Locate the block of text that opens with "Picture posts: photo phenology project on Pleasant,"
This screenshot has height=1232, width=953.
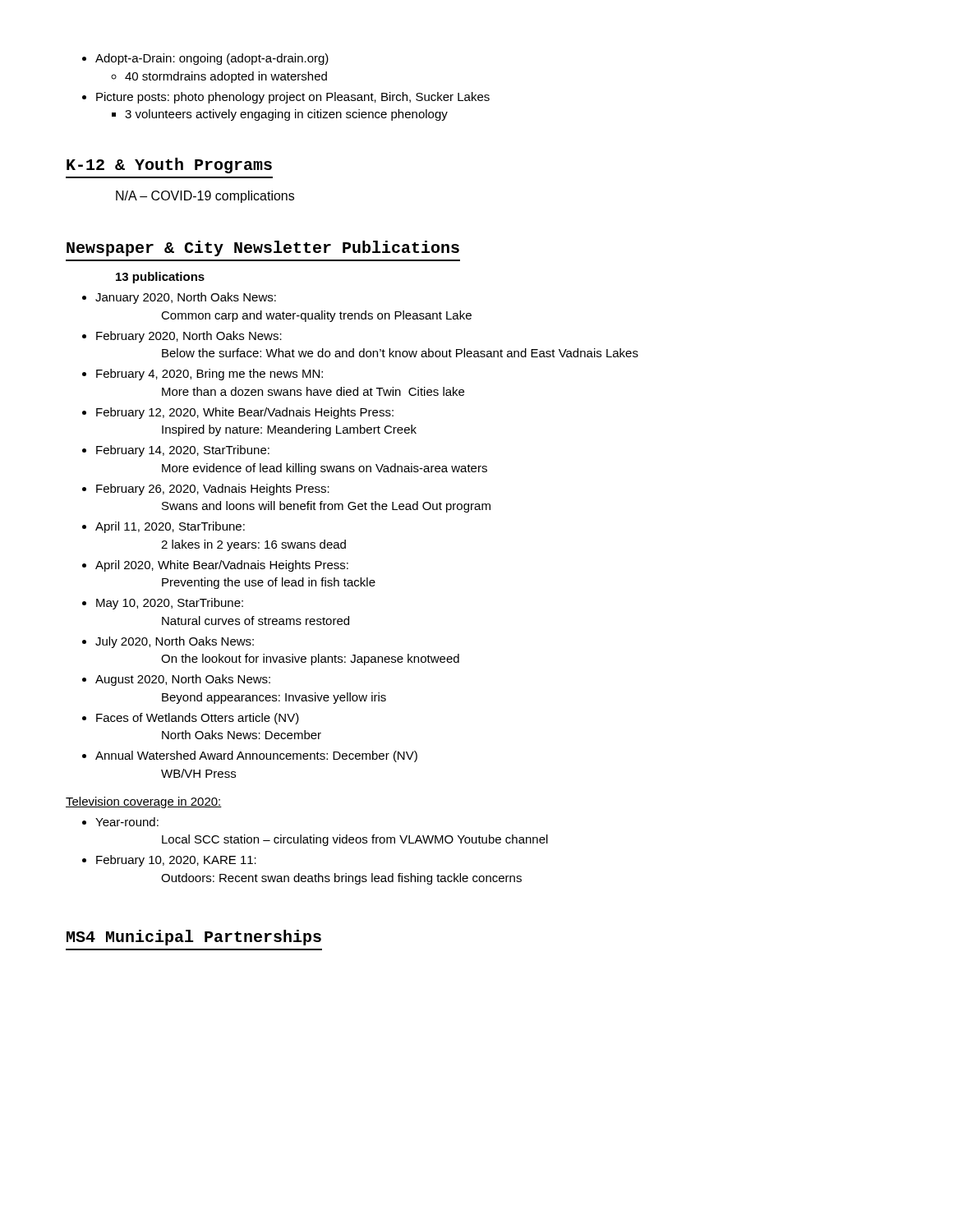[491, 106]
